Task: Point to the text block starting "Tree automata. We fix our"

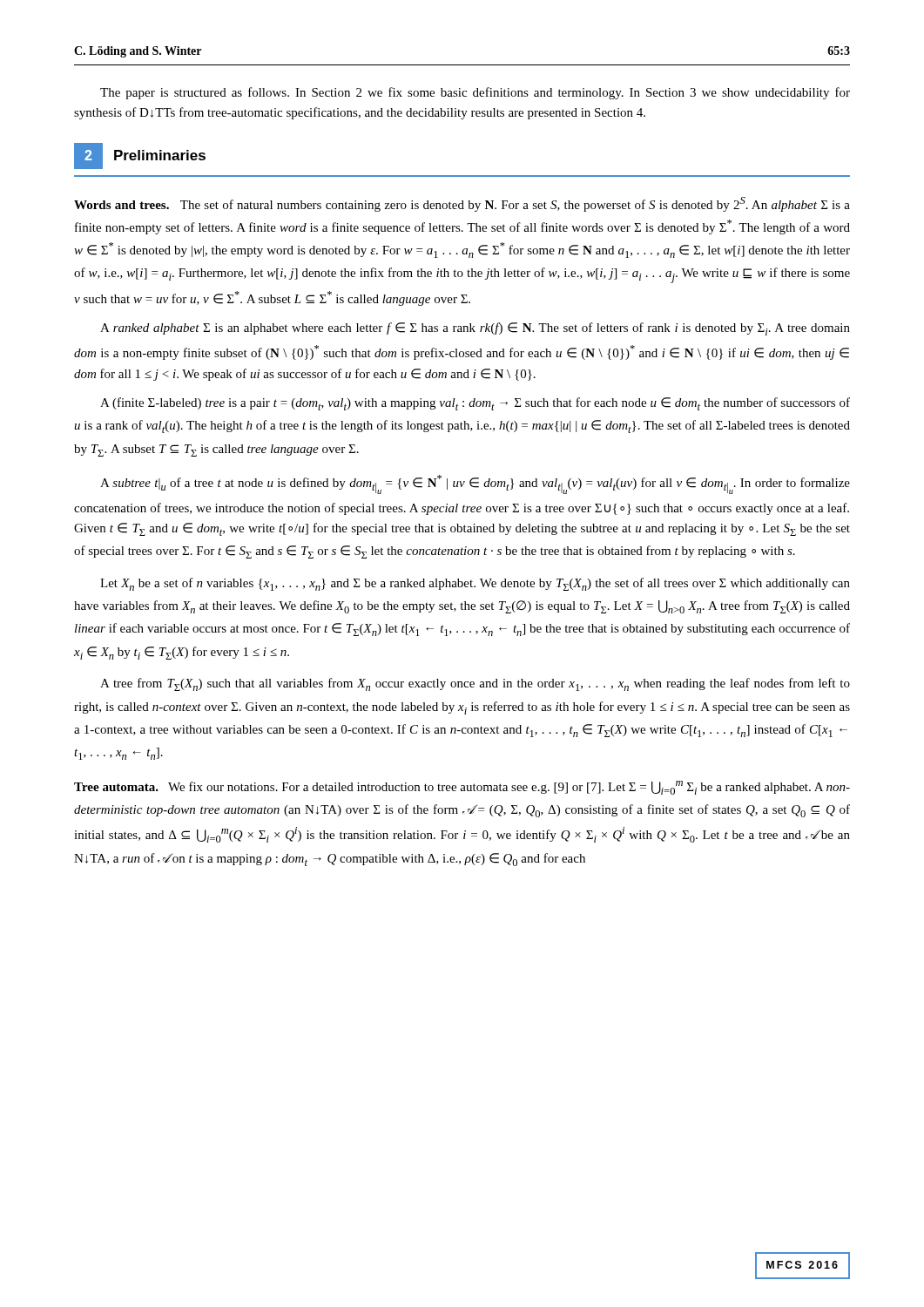Action: [462, 822]
